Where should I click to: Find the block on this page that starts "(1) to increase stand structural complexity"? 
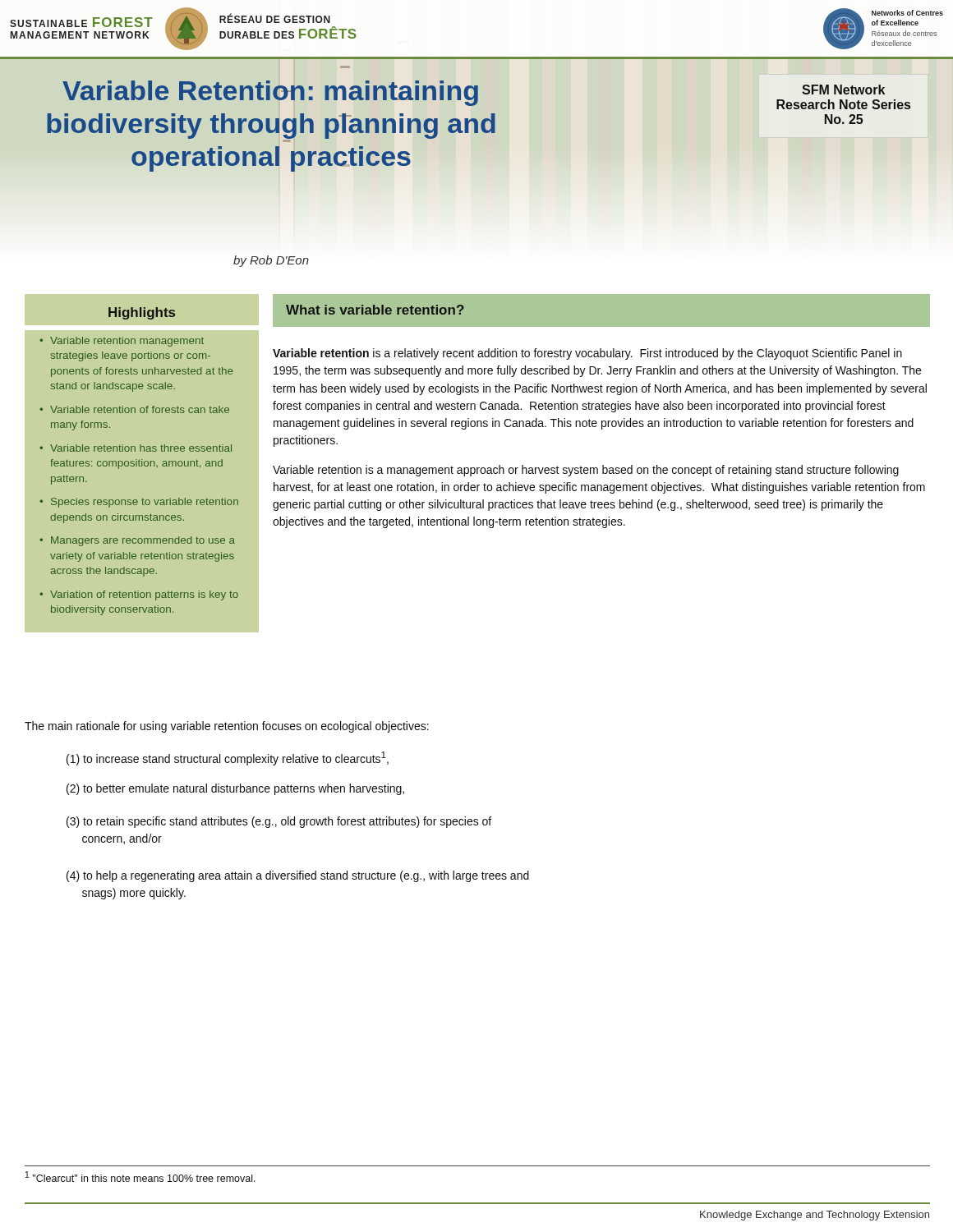click(228, 757)
